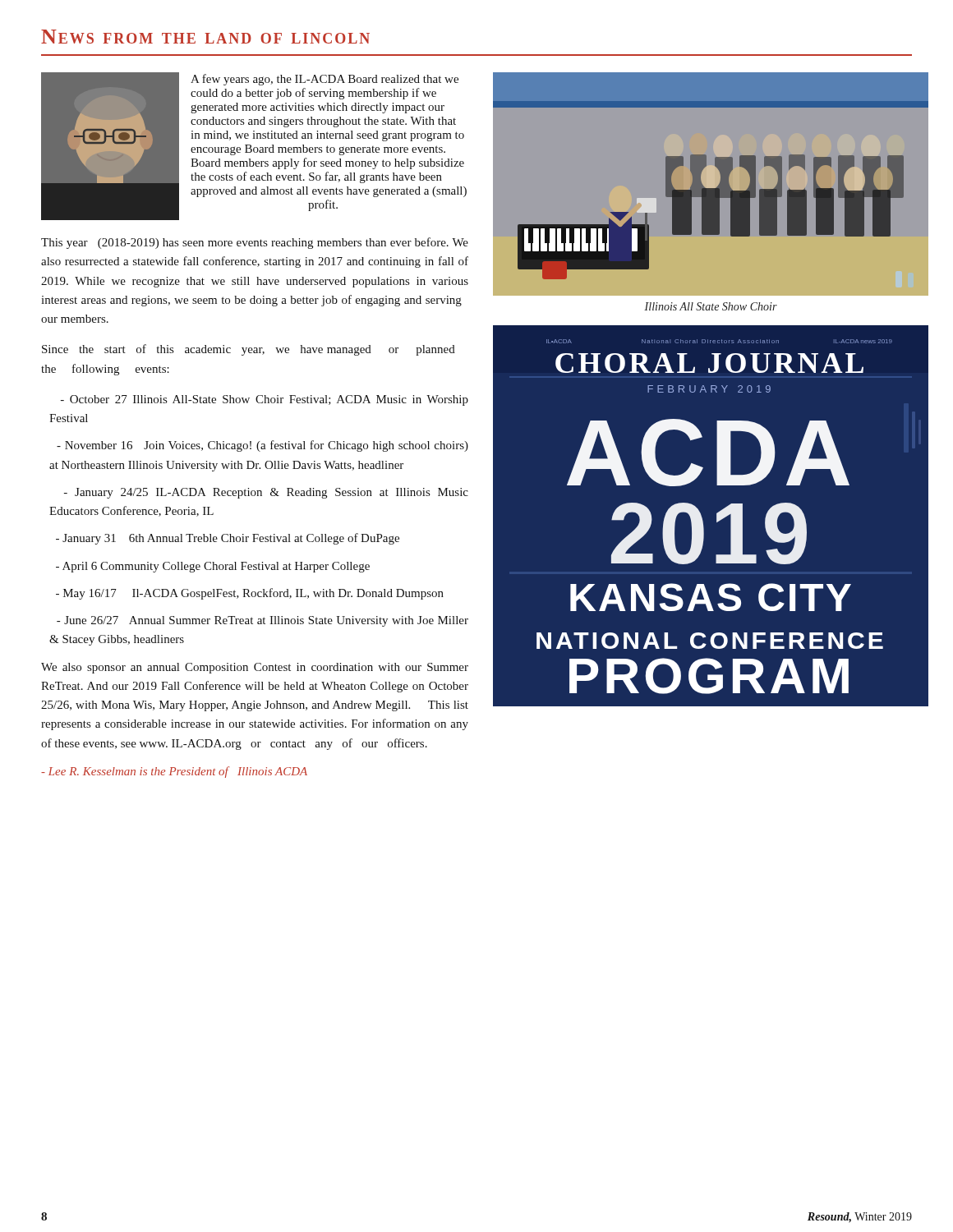Image resolution: width=953 pixels, height=1232 pixels.
Task: Locate the list item with the text "April 6 Community College"
Action: click(x=210, y=565)
